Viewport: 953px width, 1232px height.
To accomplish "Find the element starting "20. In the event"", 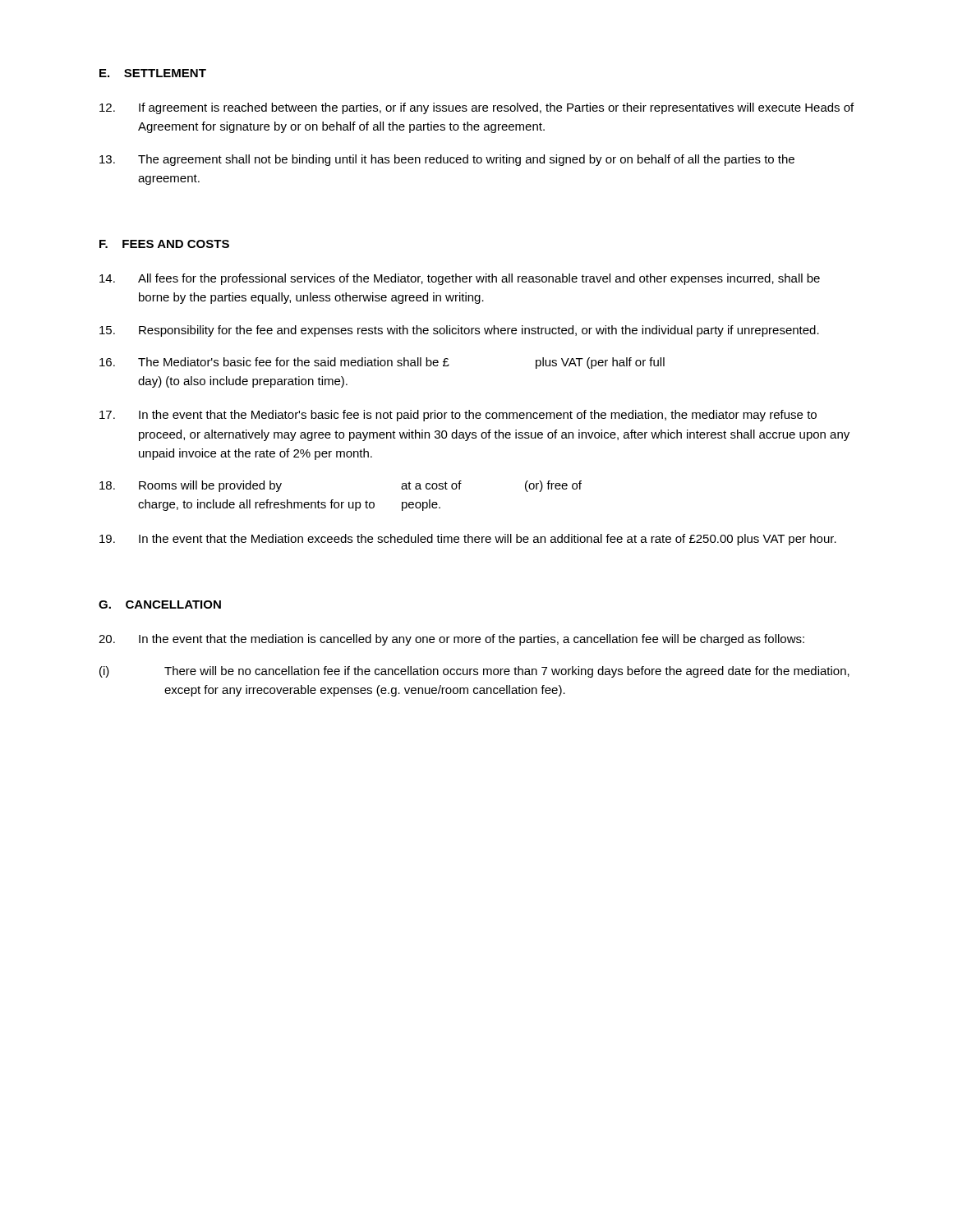I will [476, 638].
